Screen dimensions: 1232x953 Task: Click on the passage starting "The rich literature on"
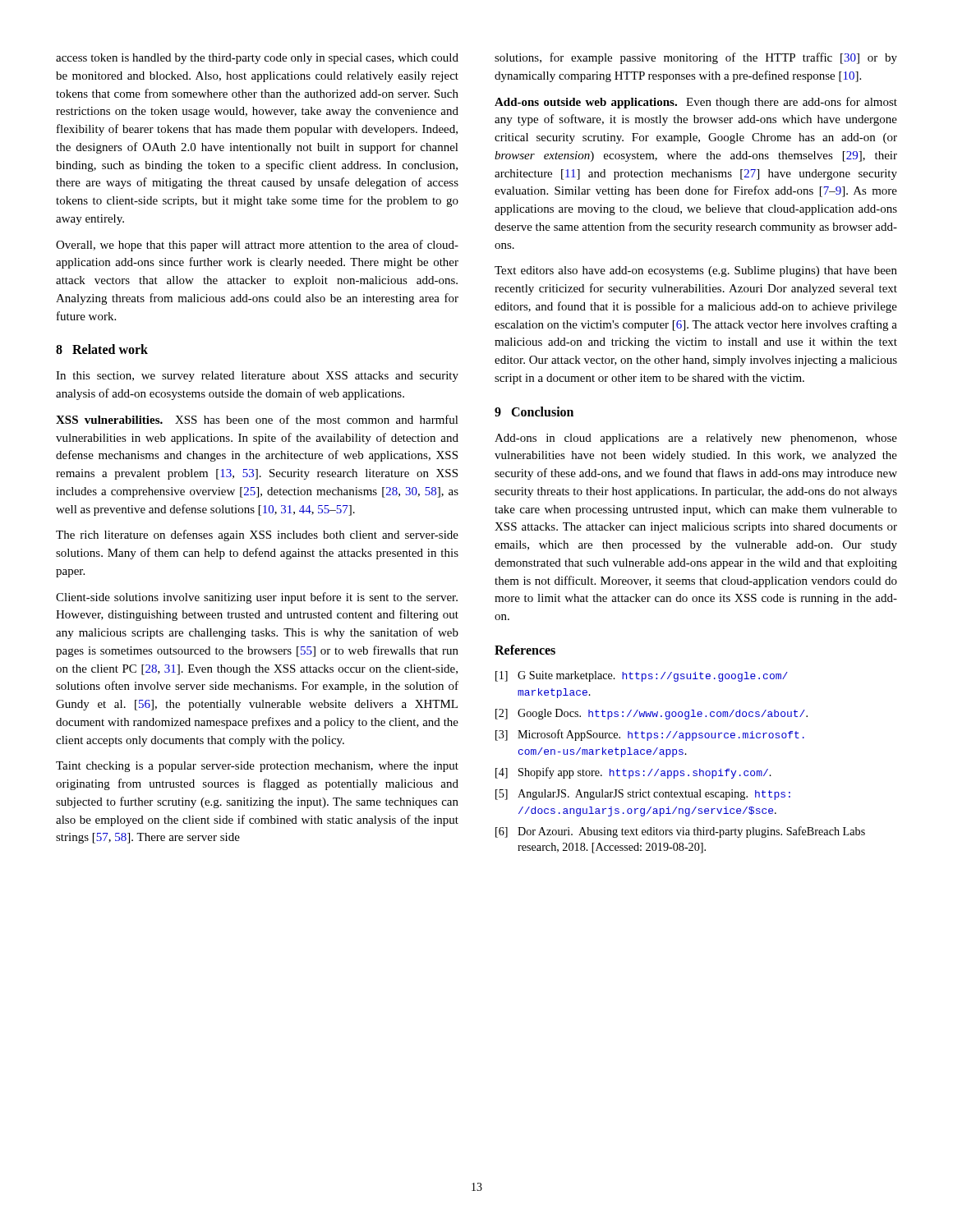click(x=257, y=554)
